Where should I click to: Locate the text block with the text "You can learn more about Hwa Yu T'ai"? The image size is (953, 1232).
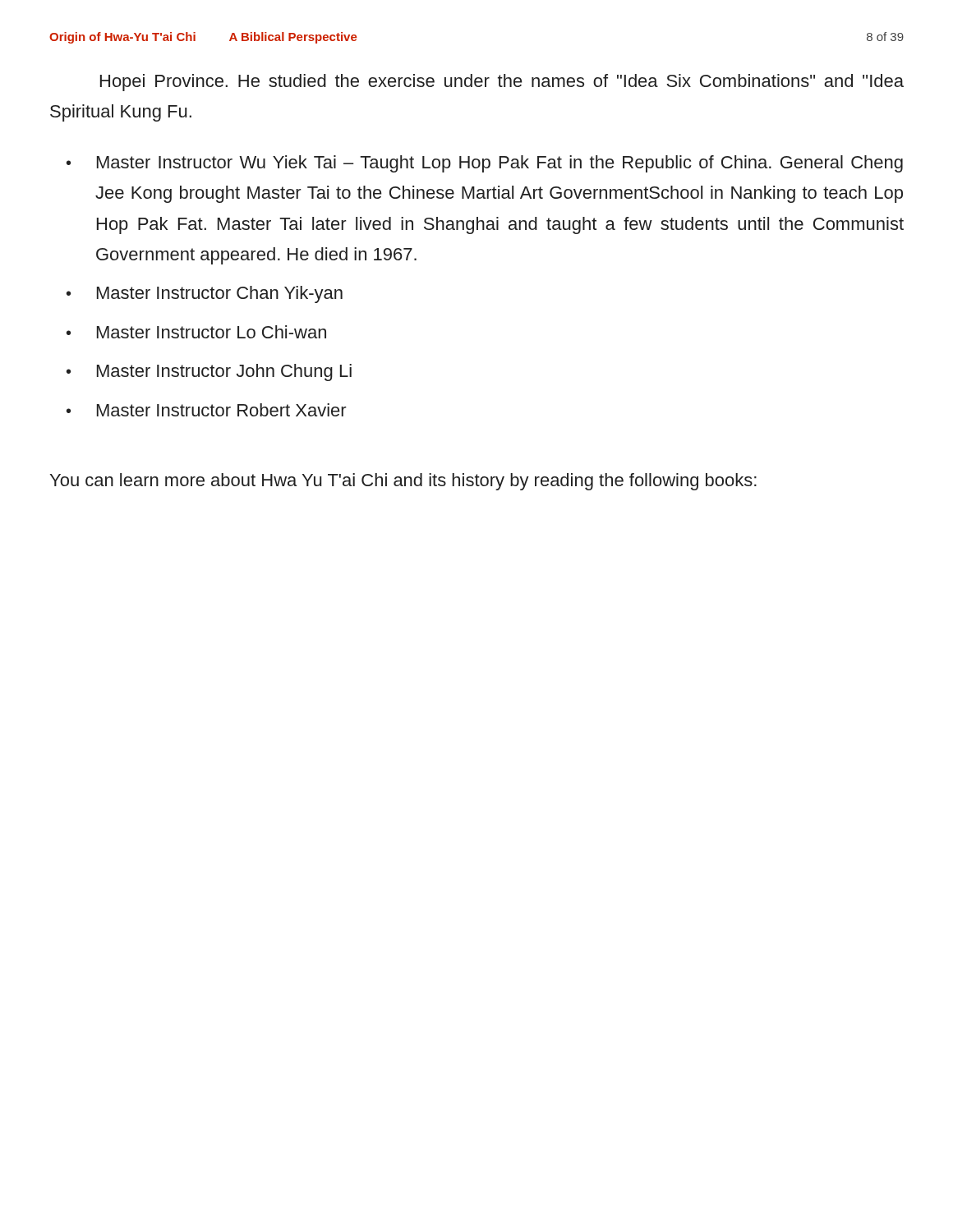click(404, 480)
